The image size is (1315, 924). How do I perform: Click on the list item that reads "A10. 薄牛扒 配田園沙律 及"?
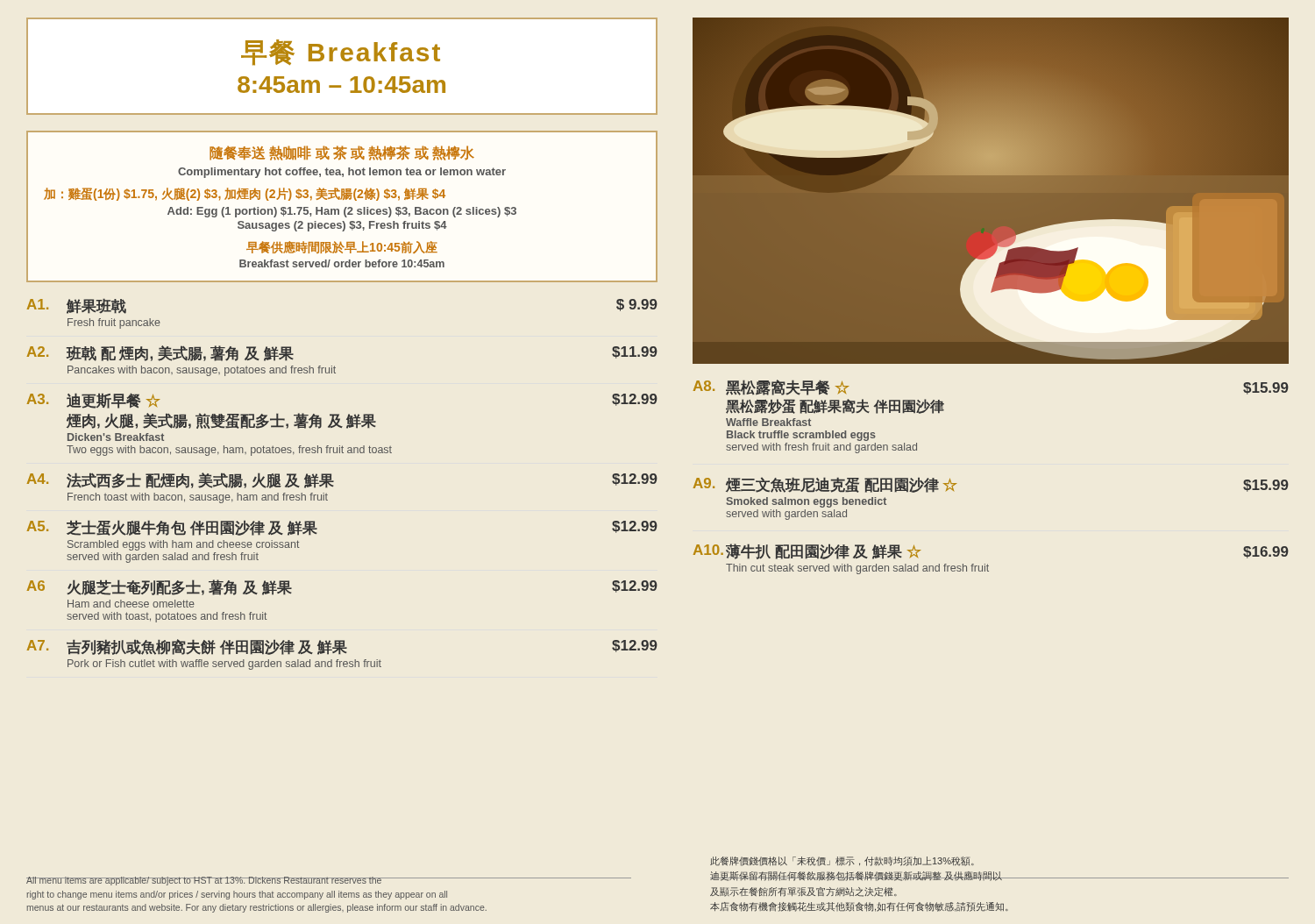tap(991, 558)
